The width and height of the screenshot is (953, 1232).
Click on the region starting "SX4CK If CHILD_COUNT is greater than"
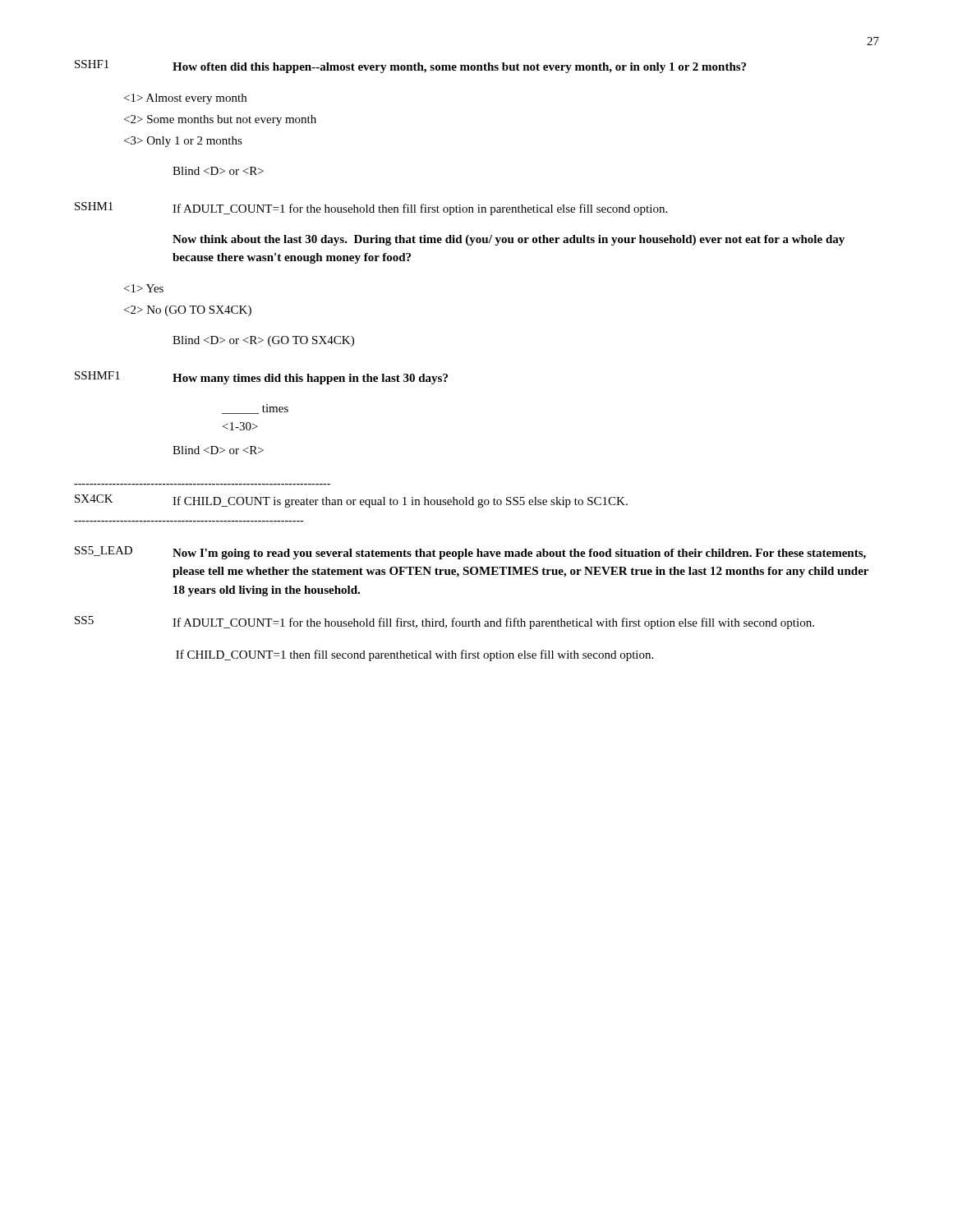click(x=476, y=501)
